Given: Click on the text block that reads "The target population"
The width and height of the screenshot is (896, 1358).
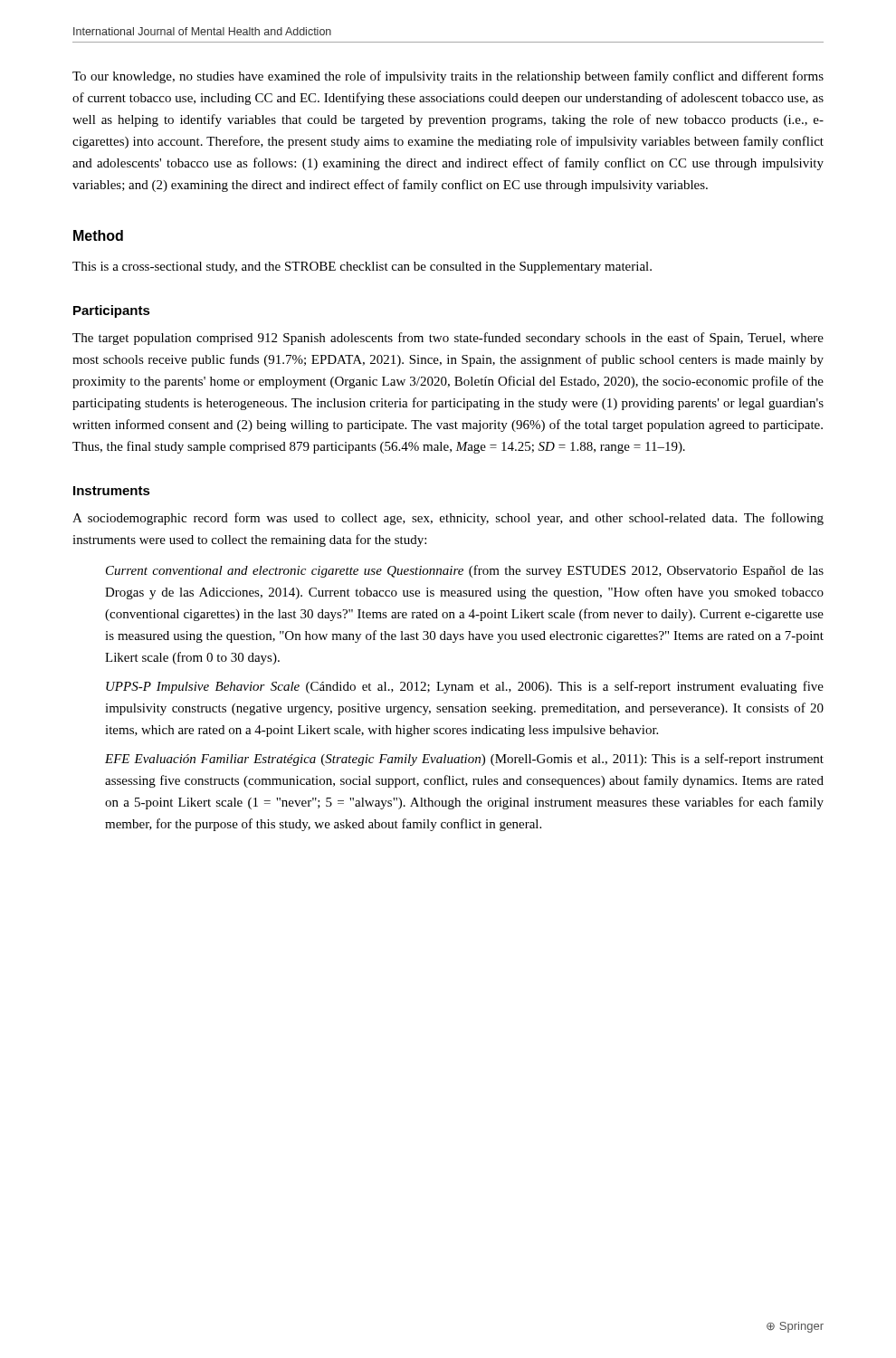Looking at the screenshot, I should pos(448,392).
